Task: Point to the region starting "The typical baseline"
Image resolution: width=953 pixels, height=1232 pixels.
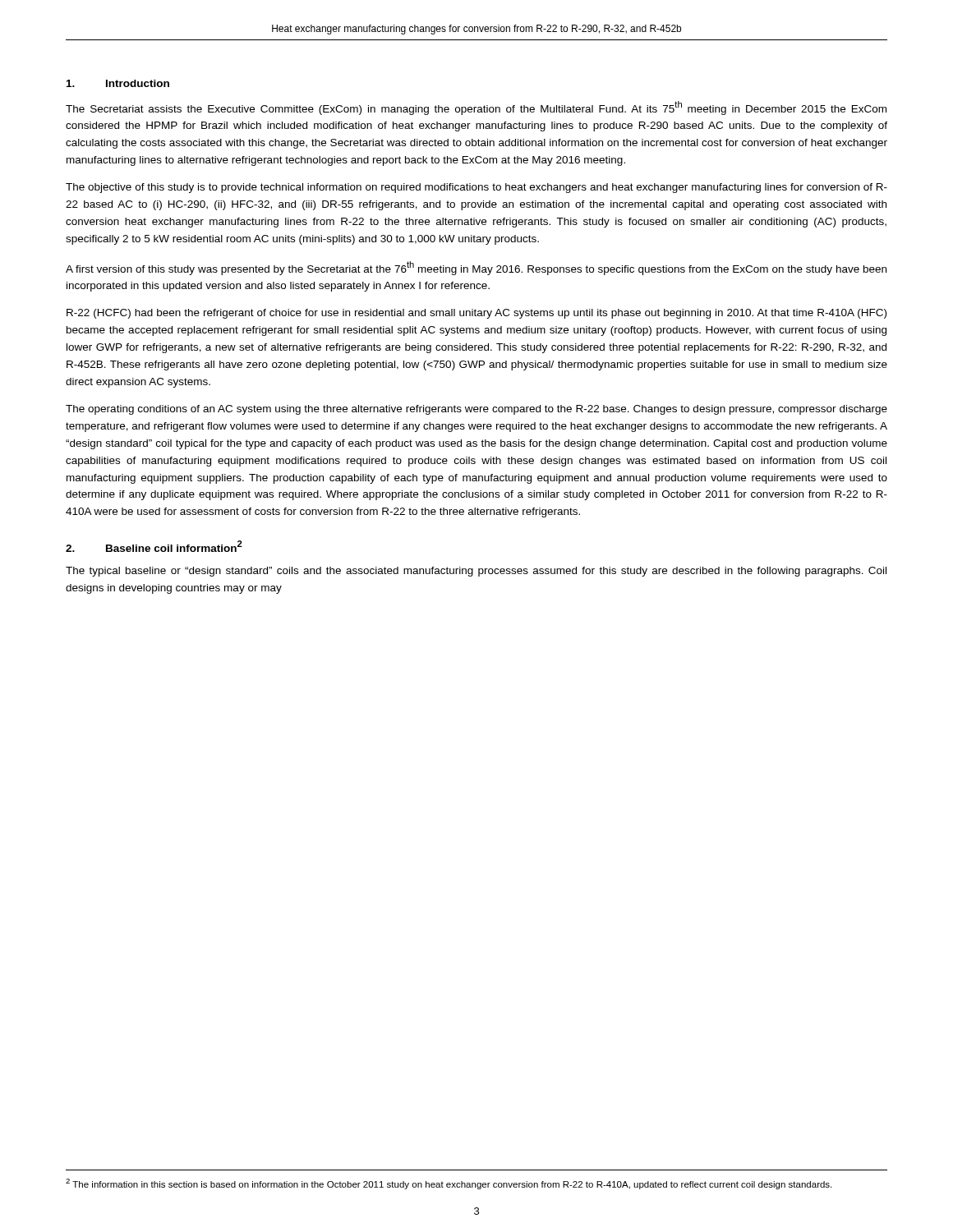Action: tap(476, 579)
